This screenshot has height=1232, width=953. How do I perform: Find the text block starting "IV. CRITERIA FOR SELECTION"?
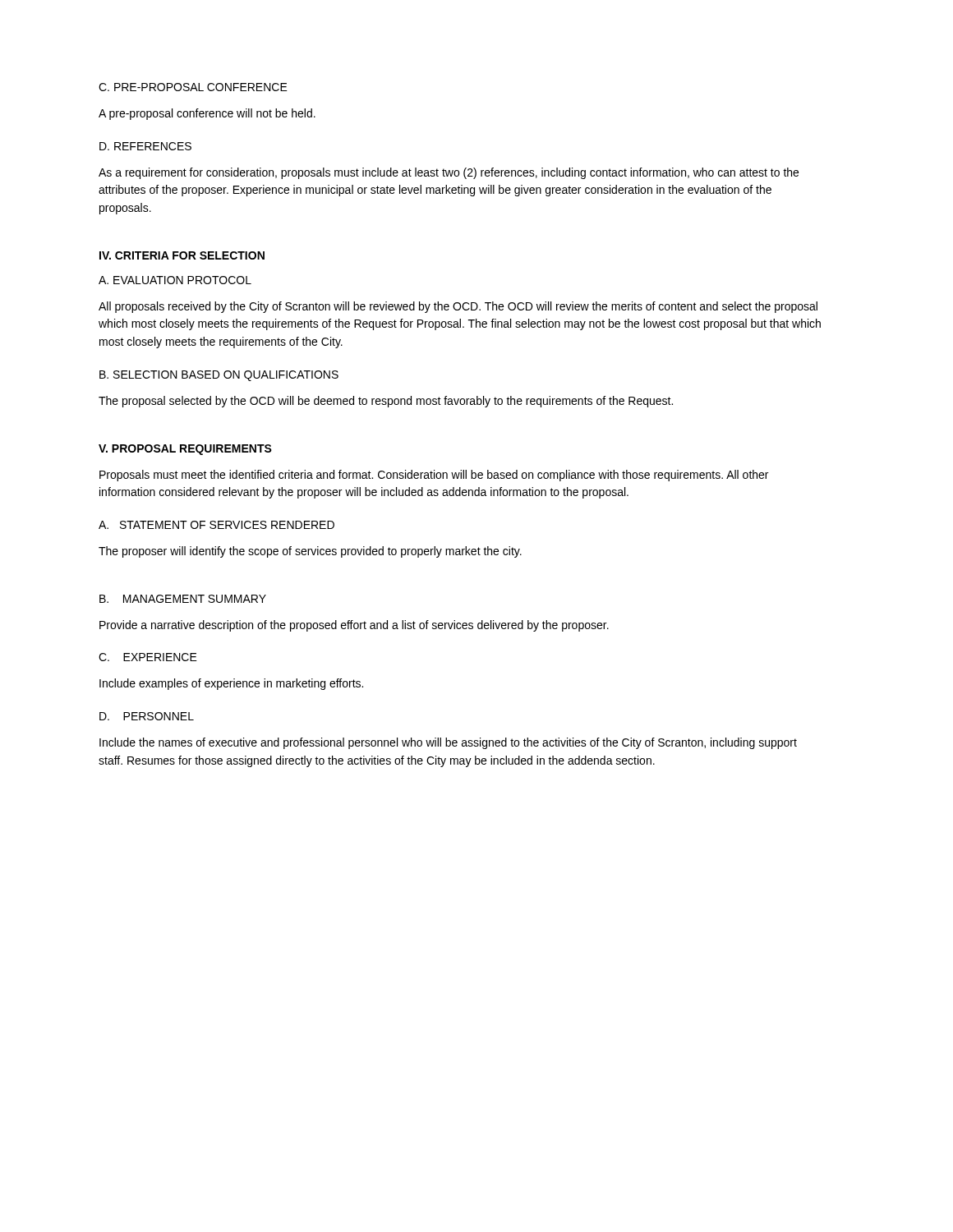click(x=182, y=255)
